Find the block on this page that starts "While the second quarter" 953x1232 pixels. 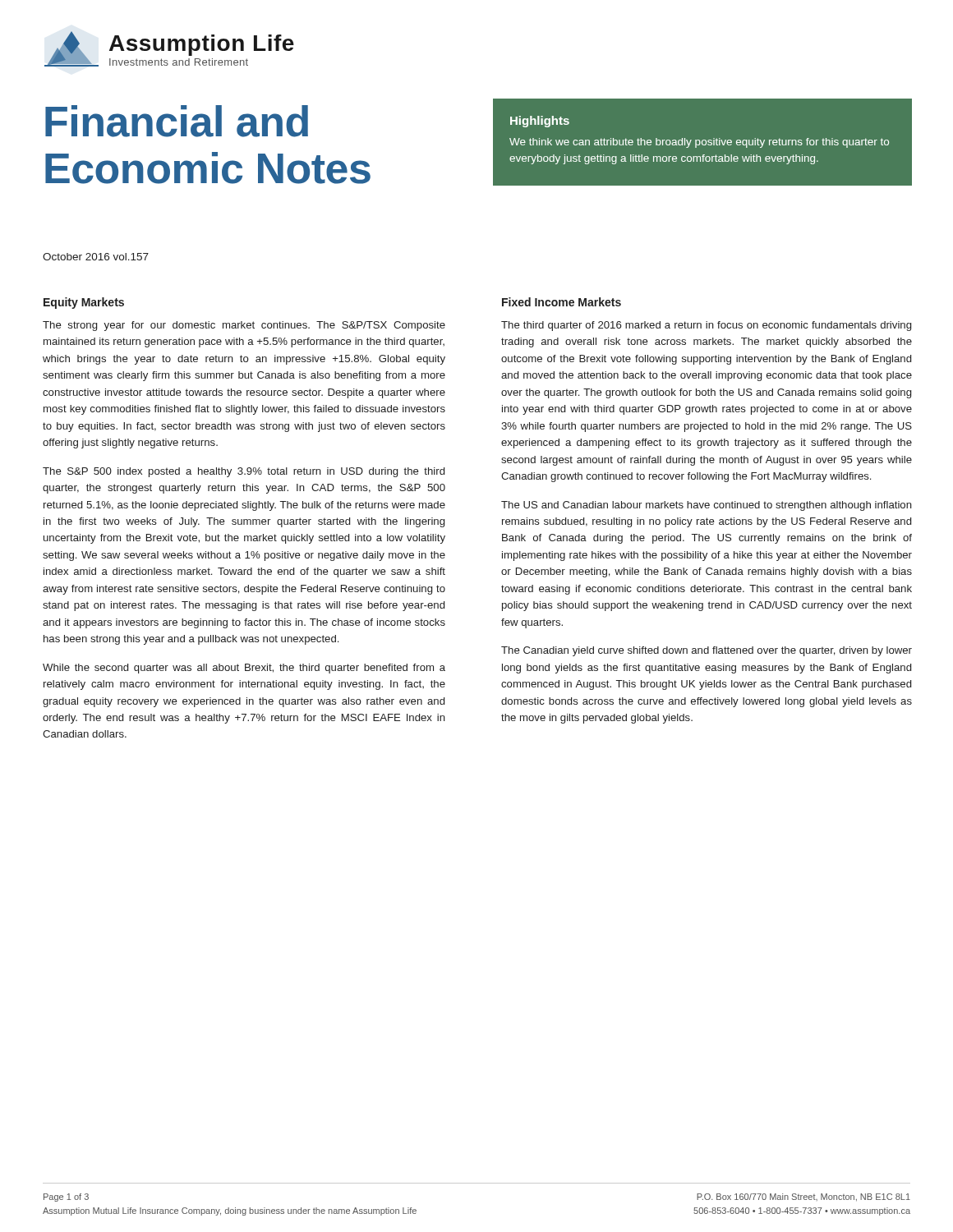(x=244, y=701)
